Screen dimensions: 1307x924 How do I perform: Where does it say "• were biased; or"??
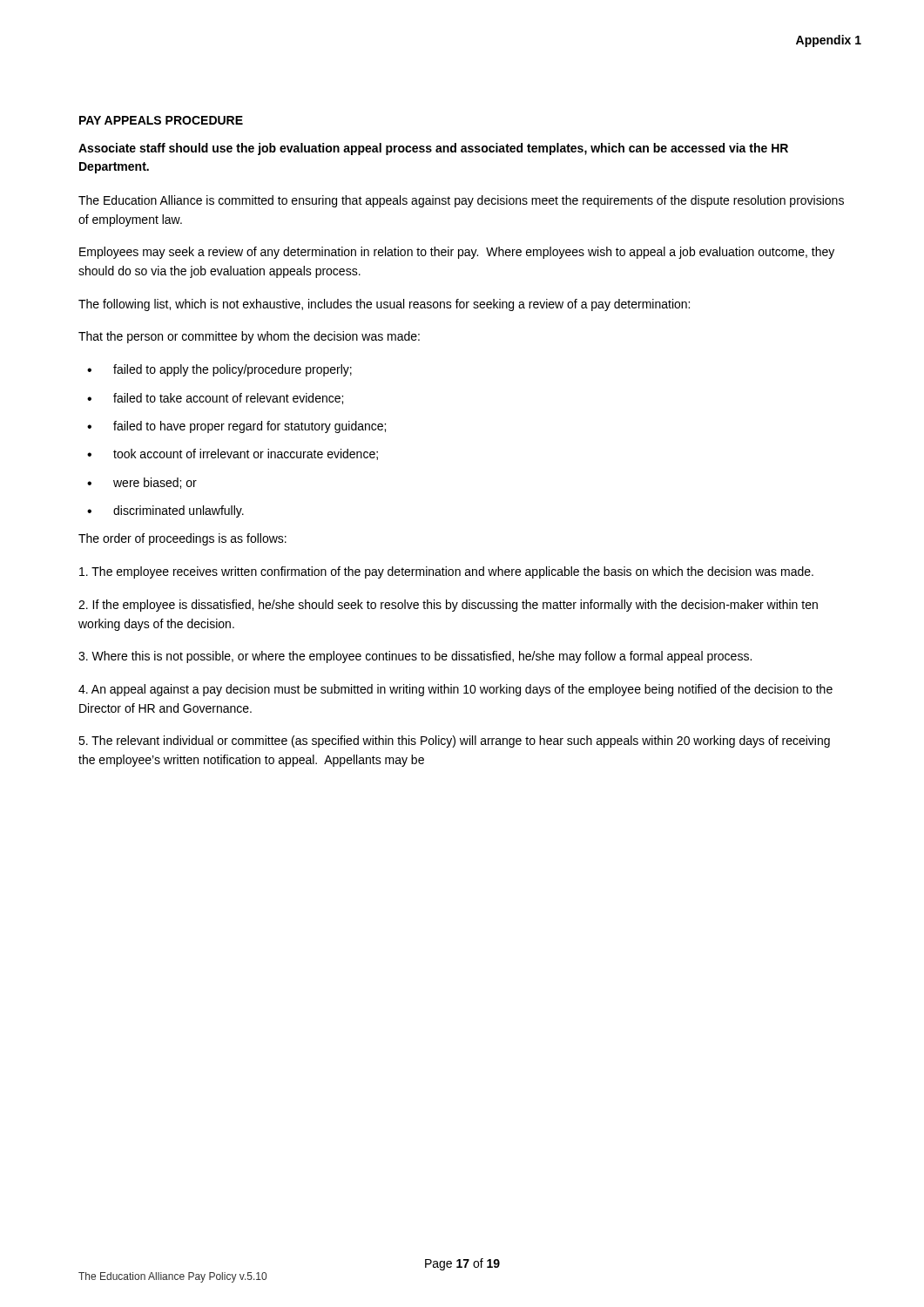pyautogui.click(x=142, y=483)
